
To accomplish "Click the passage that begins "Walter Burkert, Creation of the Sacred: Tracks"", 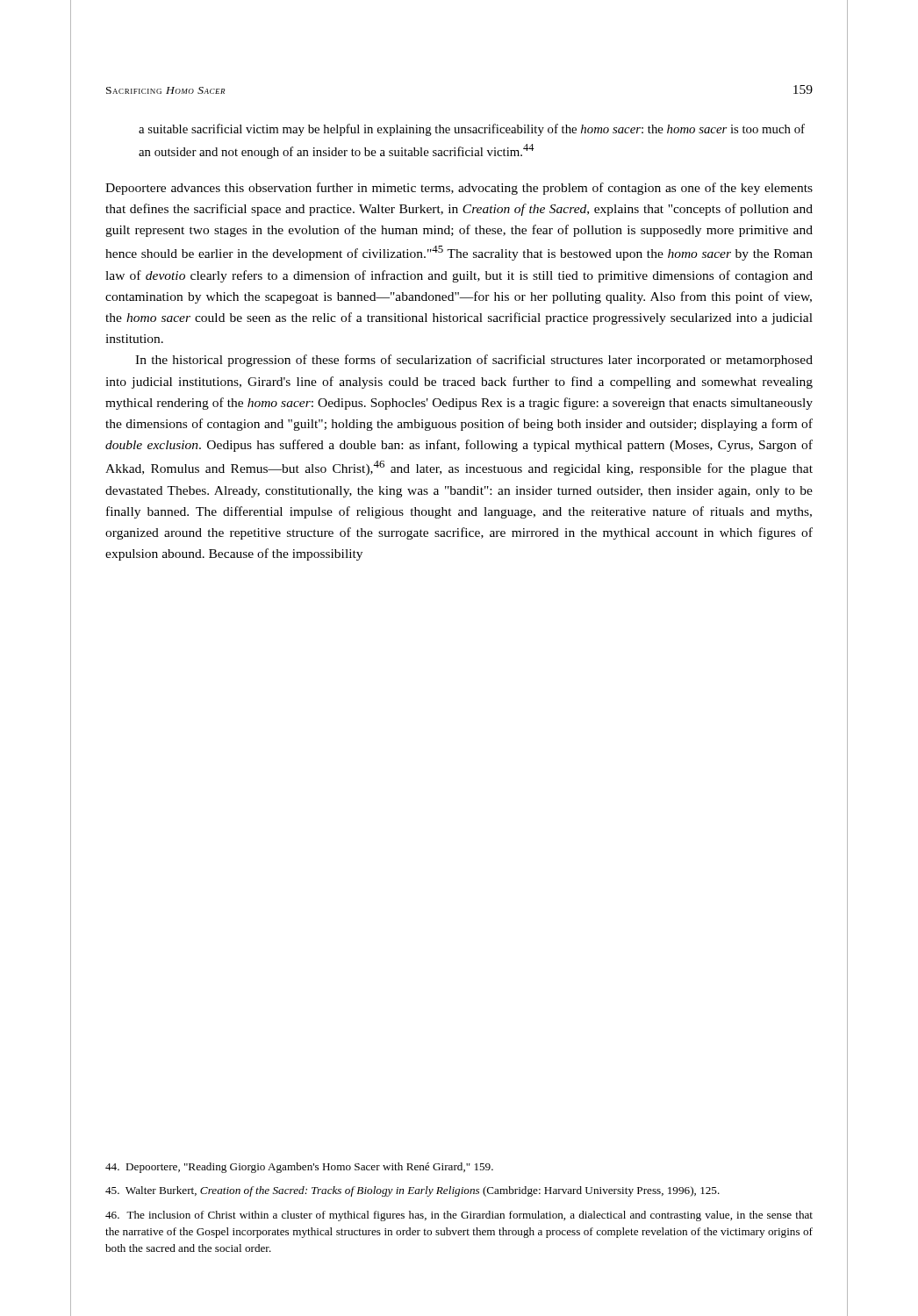I will pyautogui.click(x=413, y=1190).
